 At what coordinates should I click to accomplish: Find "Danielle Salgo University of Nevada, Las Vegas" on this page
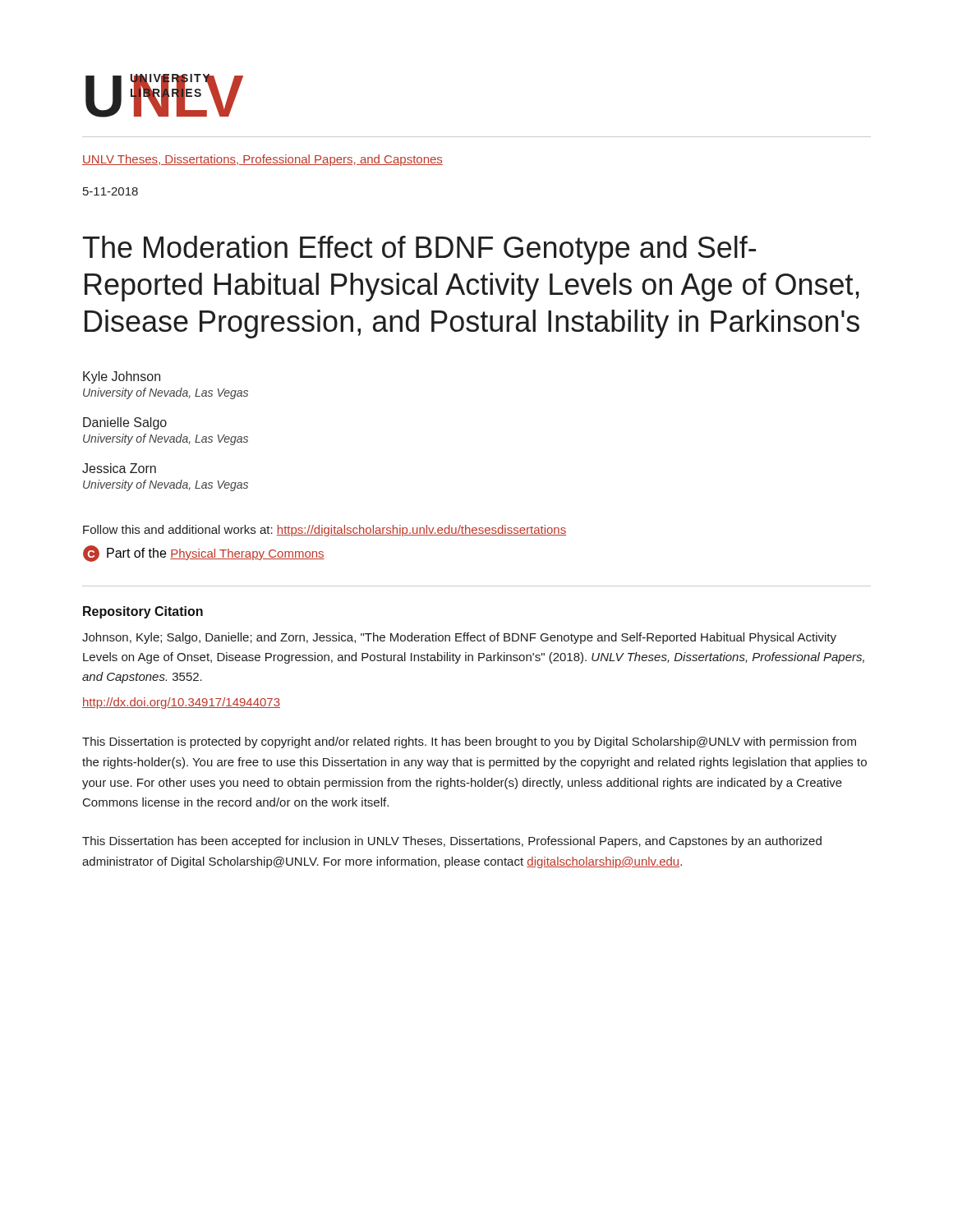pyautogui.click(x=125, y=423)
